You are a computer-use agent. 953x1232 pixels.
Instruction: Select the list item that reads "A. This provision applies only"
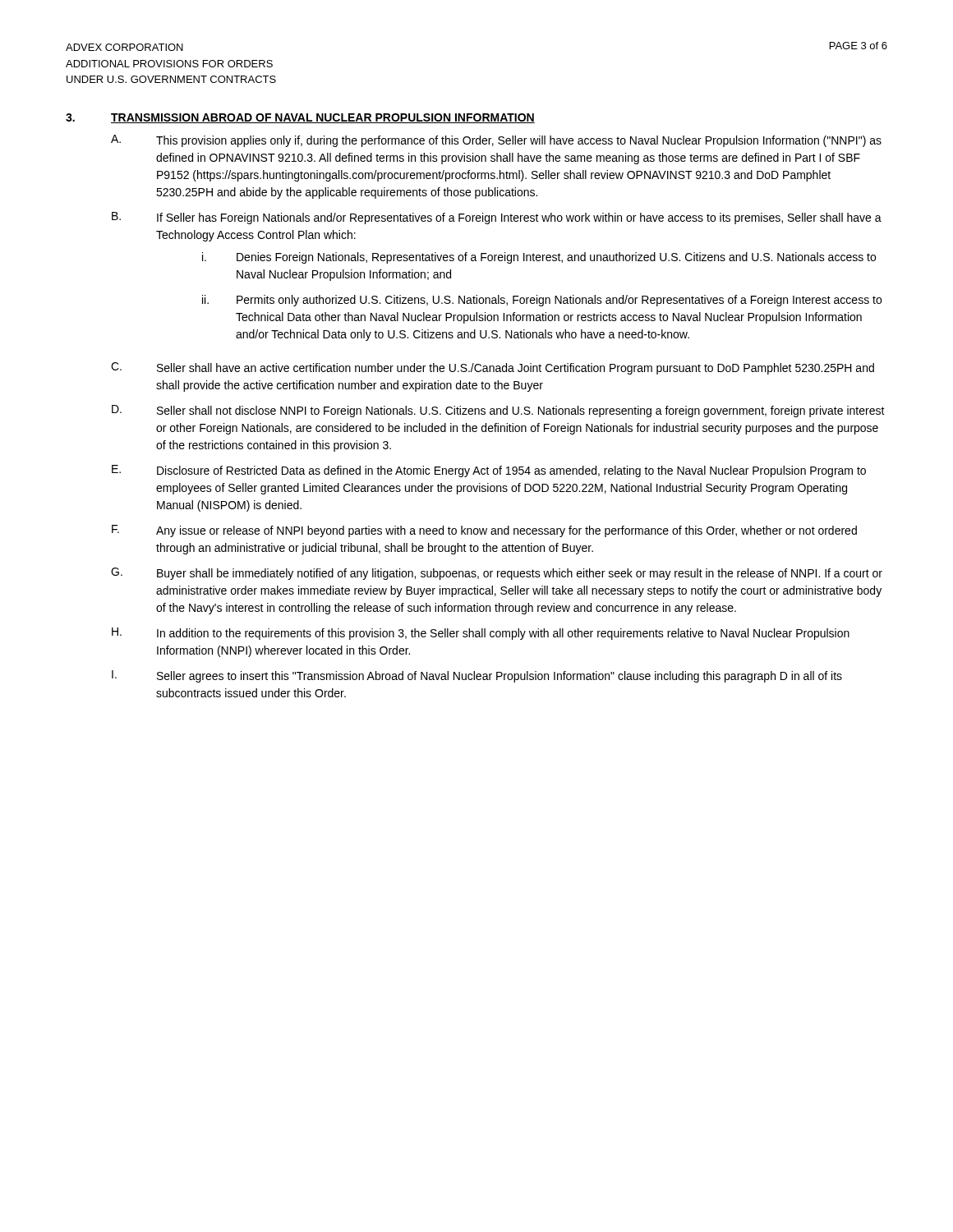pos(499,166)
